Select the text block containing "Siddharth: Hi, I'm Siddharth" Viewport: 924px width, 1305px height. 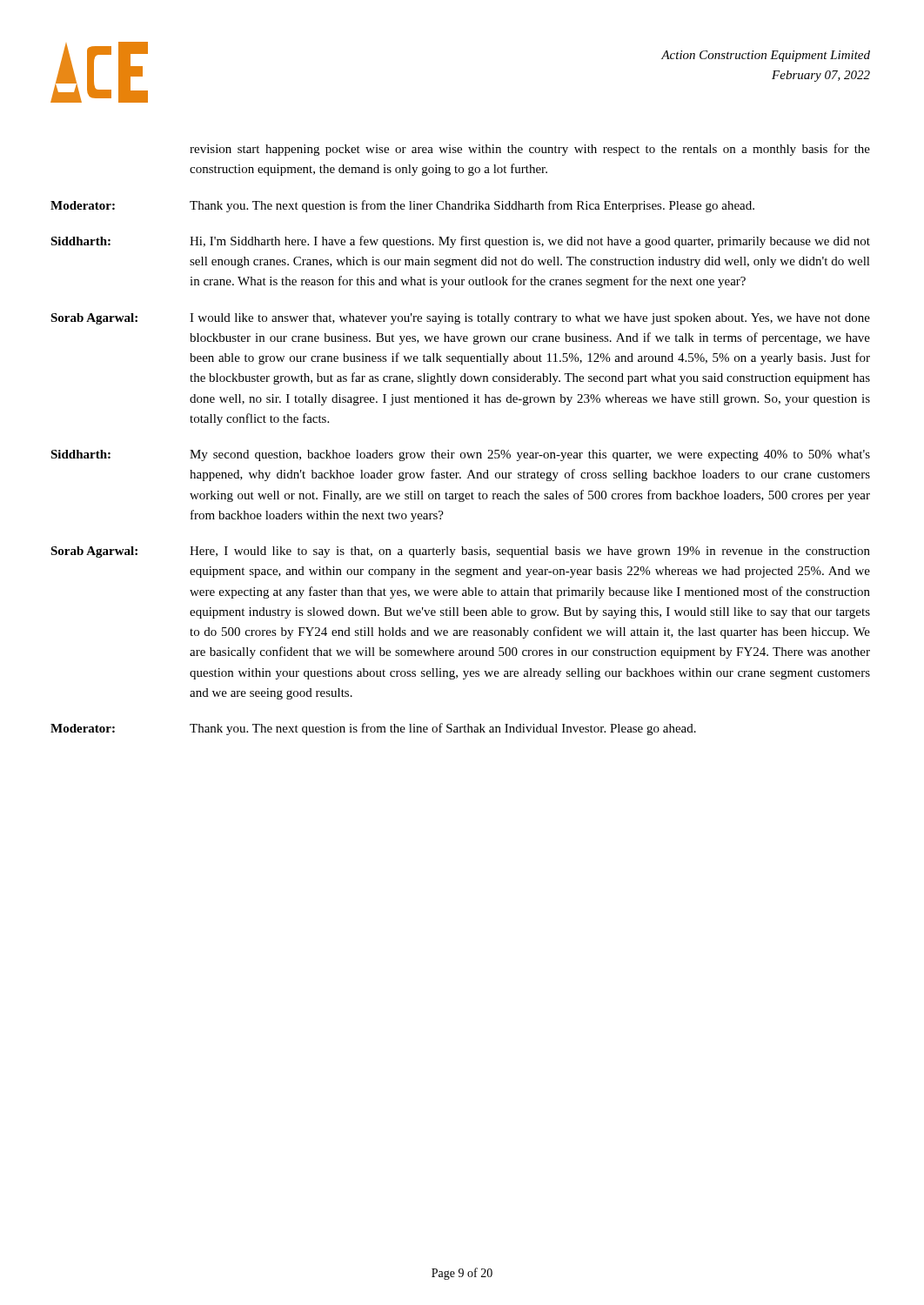(x=460, y=262)
